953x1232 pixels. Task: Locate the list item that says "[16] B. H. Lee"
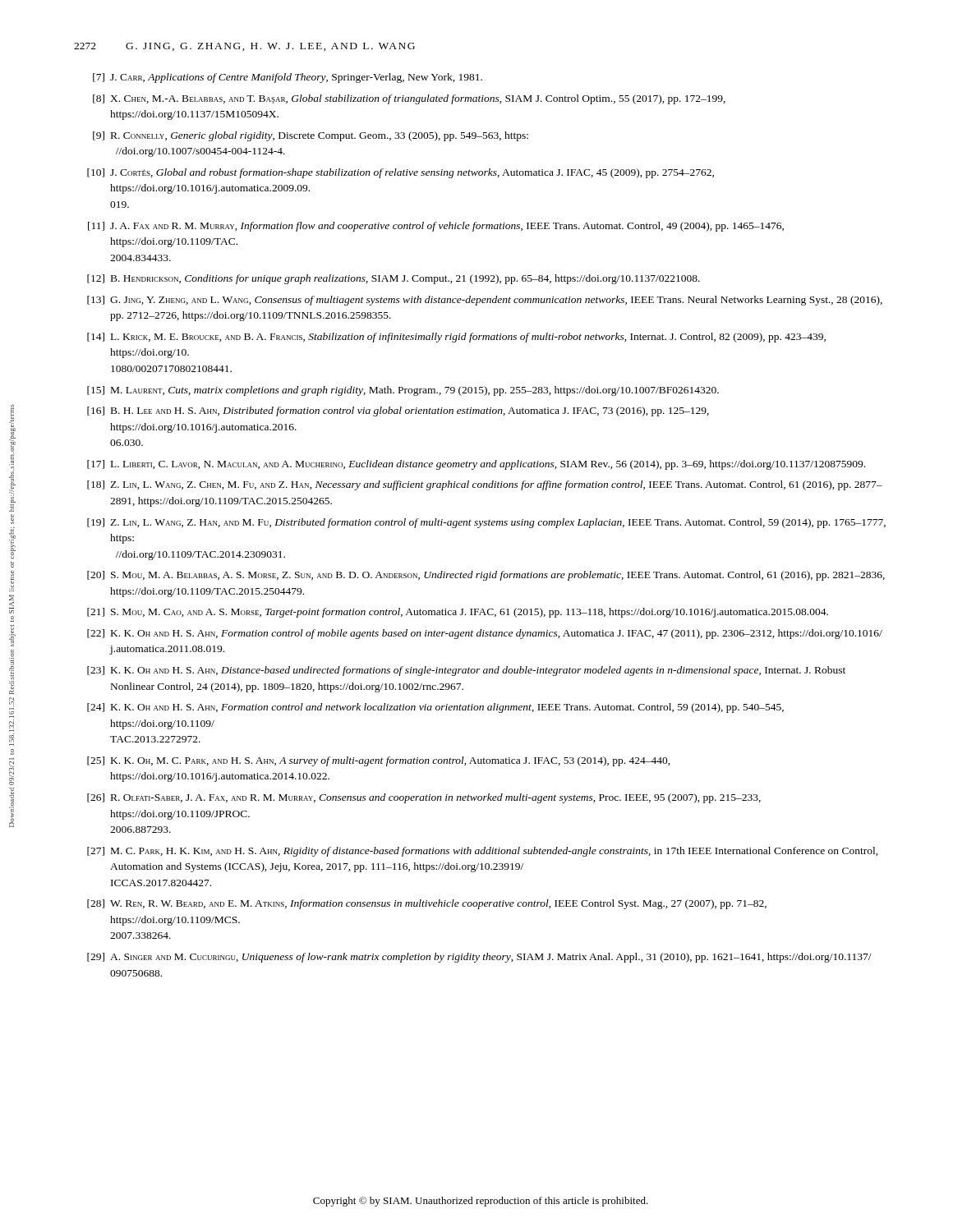tap(398, 411)
